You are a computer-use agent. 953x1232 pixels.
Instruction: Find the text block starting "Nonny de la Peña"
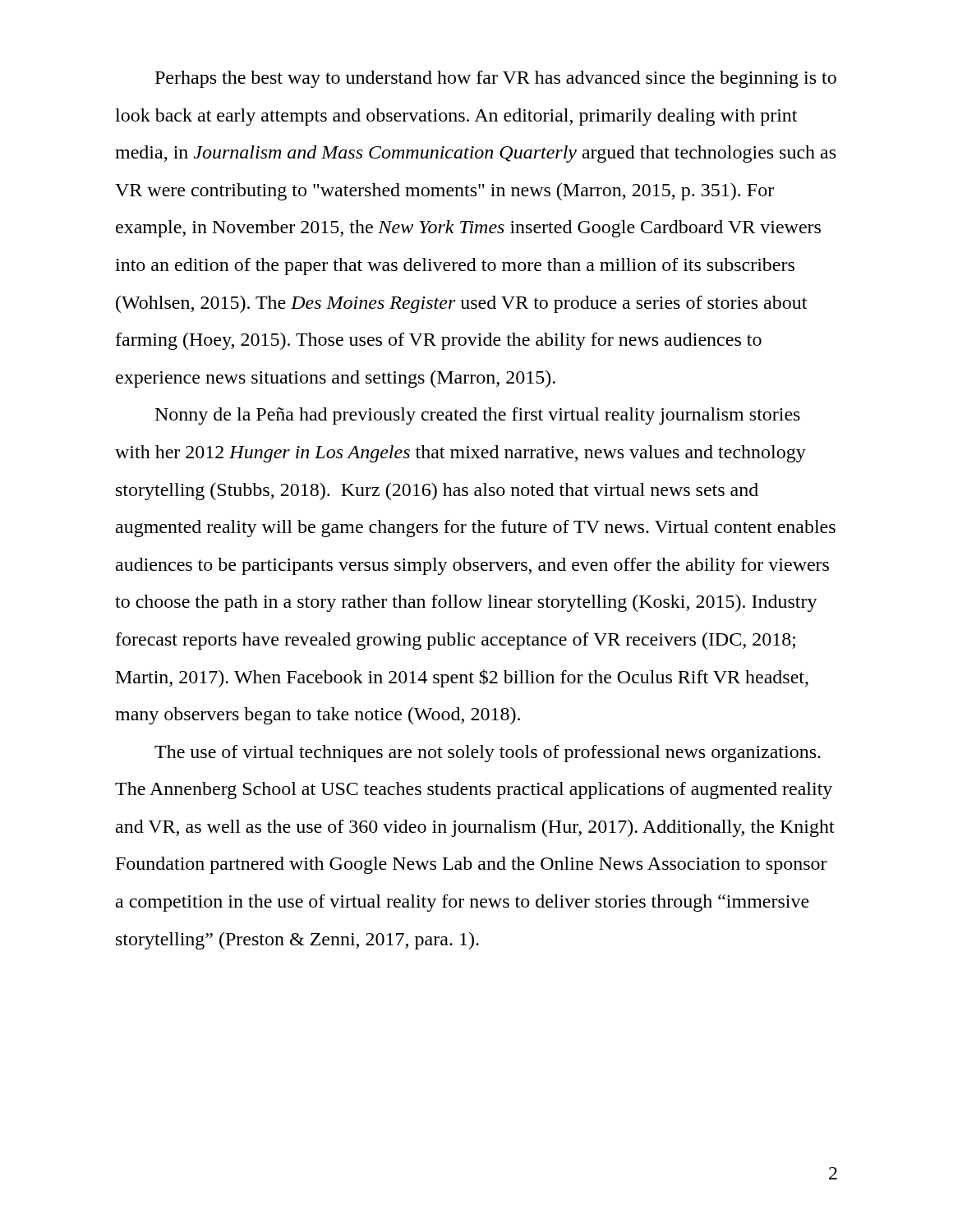[475, 564]
